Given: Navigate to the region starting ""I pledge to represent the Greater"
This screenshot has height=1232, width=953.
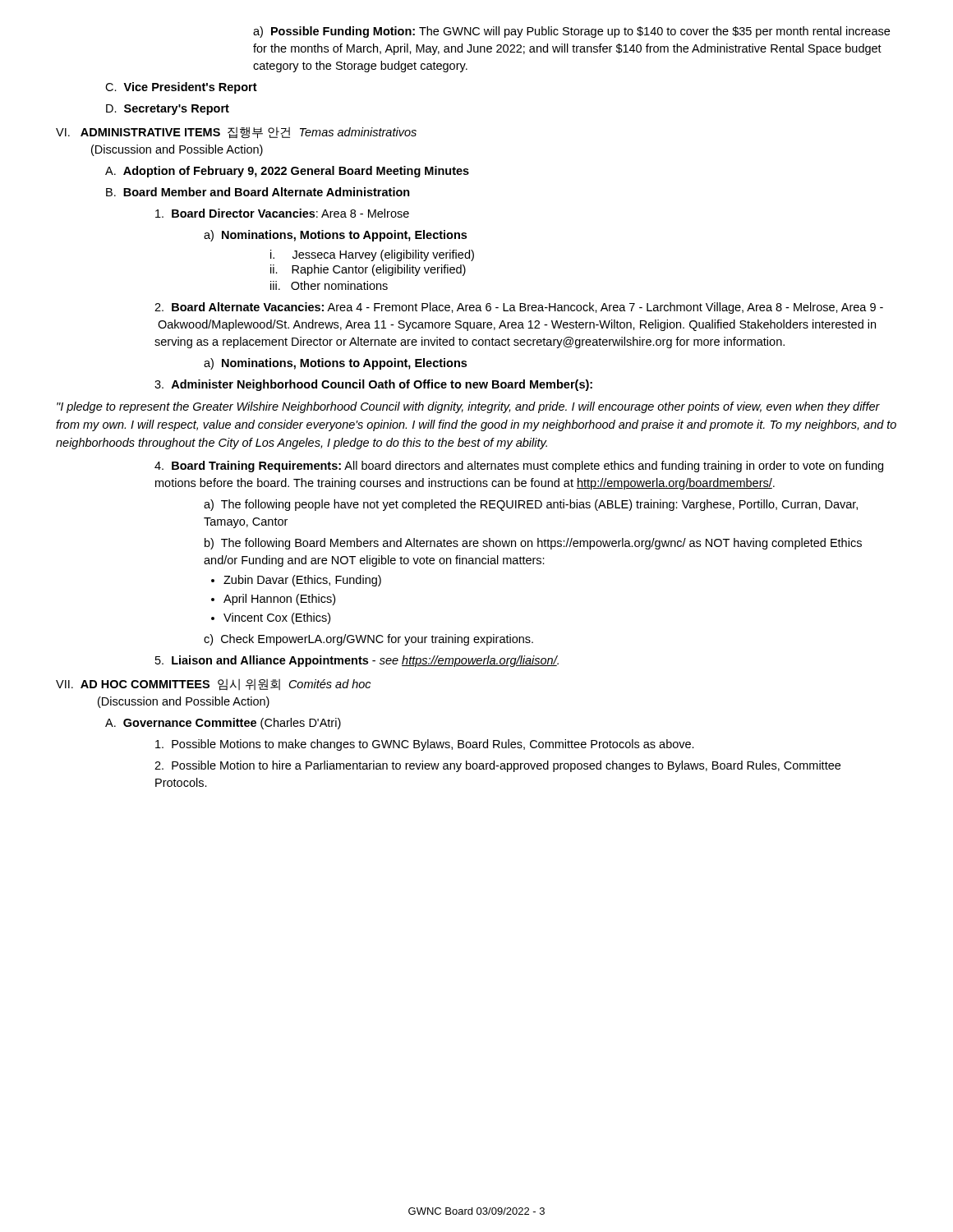Looking at the screenshot, I should pos(476,425).
